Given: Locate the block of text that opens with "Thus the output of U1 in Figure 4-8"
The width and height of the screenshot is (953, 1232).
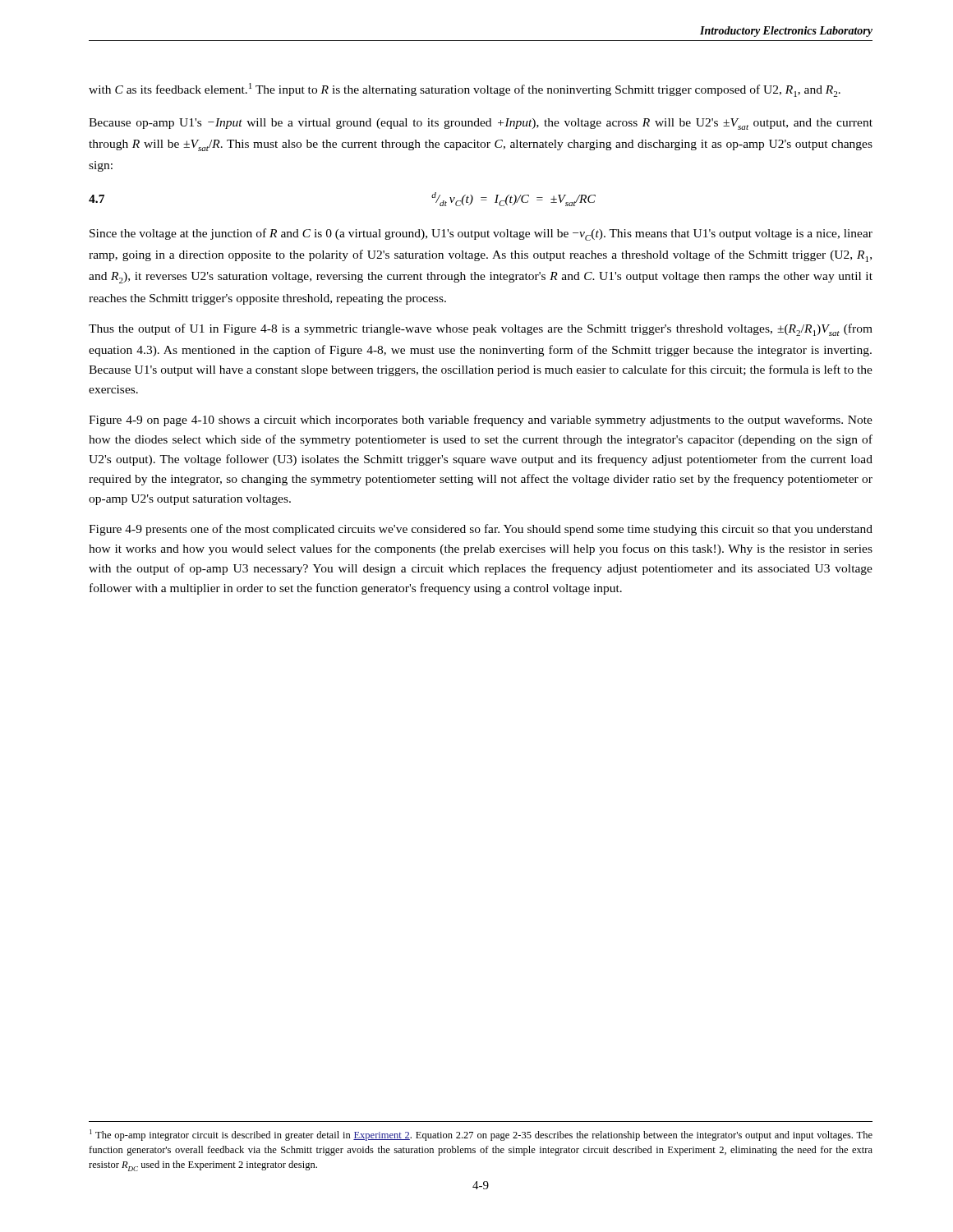Looking at the screenshot, I should pyautogui.click(x=481, y=358).
